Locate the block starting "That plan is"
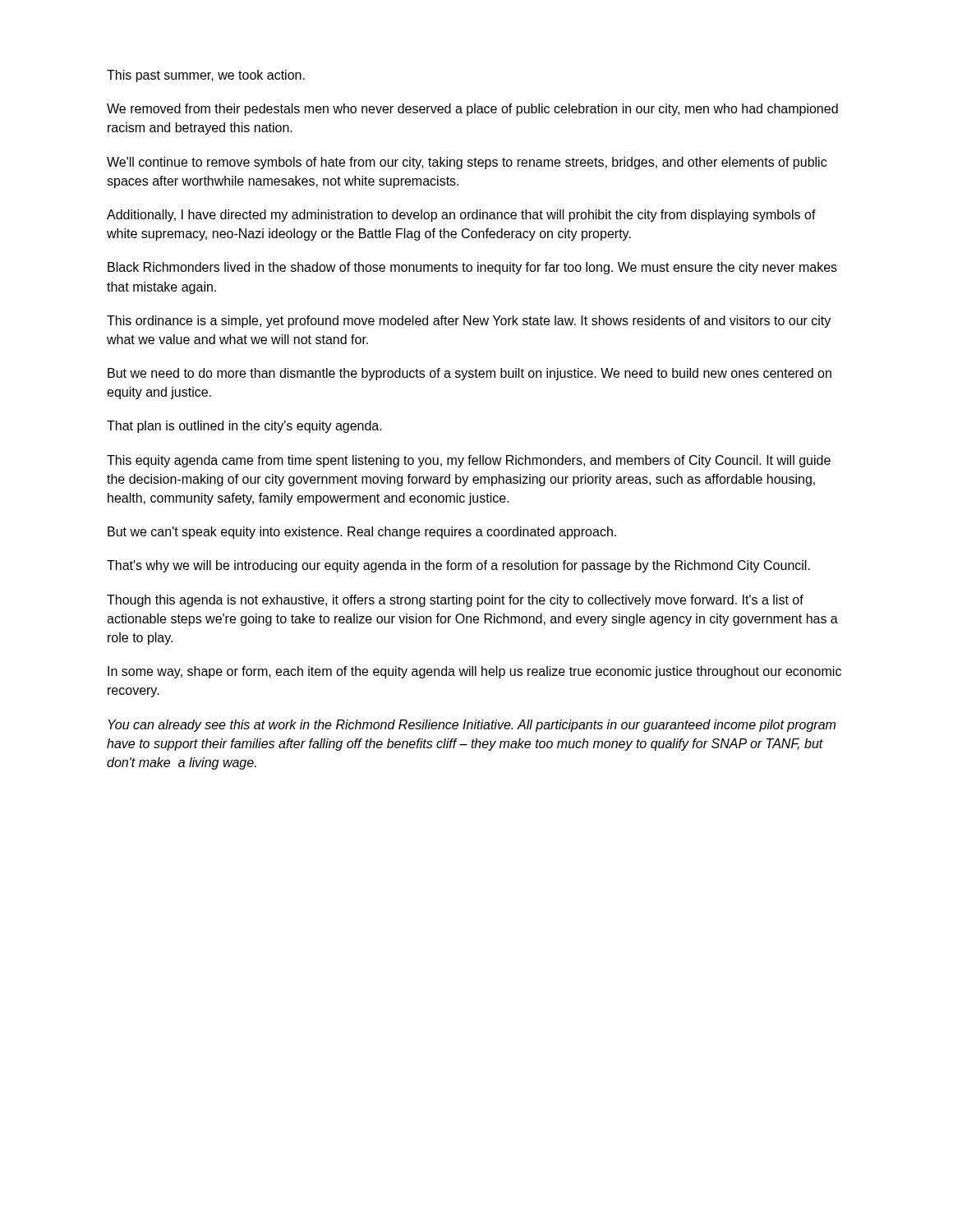 (x=245, y=426)
